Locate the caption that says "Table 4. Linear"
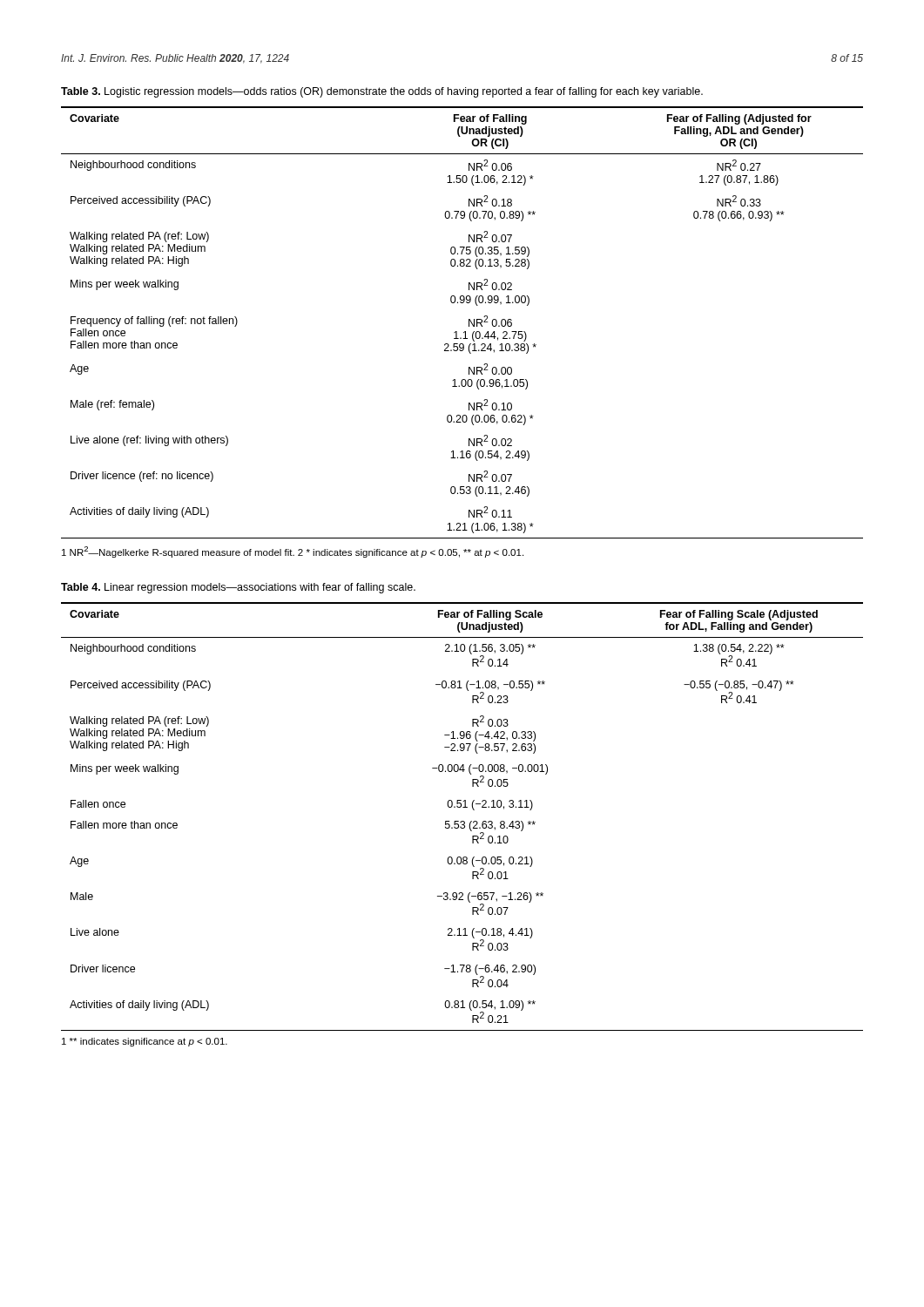Screen dimensions: 1307x924 [x=238, y=588]
